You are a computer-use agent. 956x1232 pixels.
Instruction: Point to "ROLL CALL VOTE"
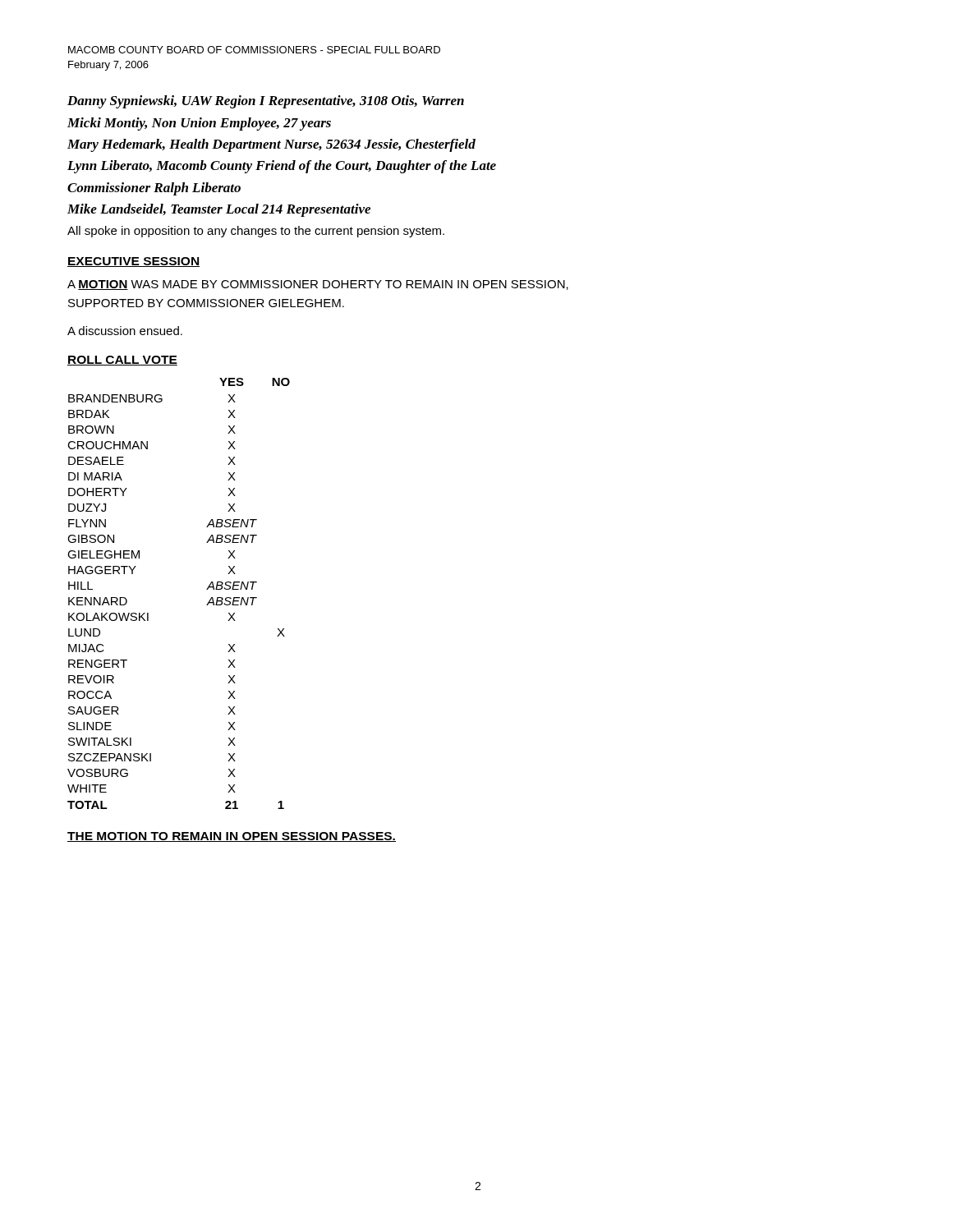[x=122, y=360]
